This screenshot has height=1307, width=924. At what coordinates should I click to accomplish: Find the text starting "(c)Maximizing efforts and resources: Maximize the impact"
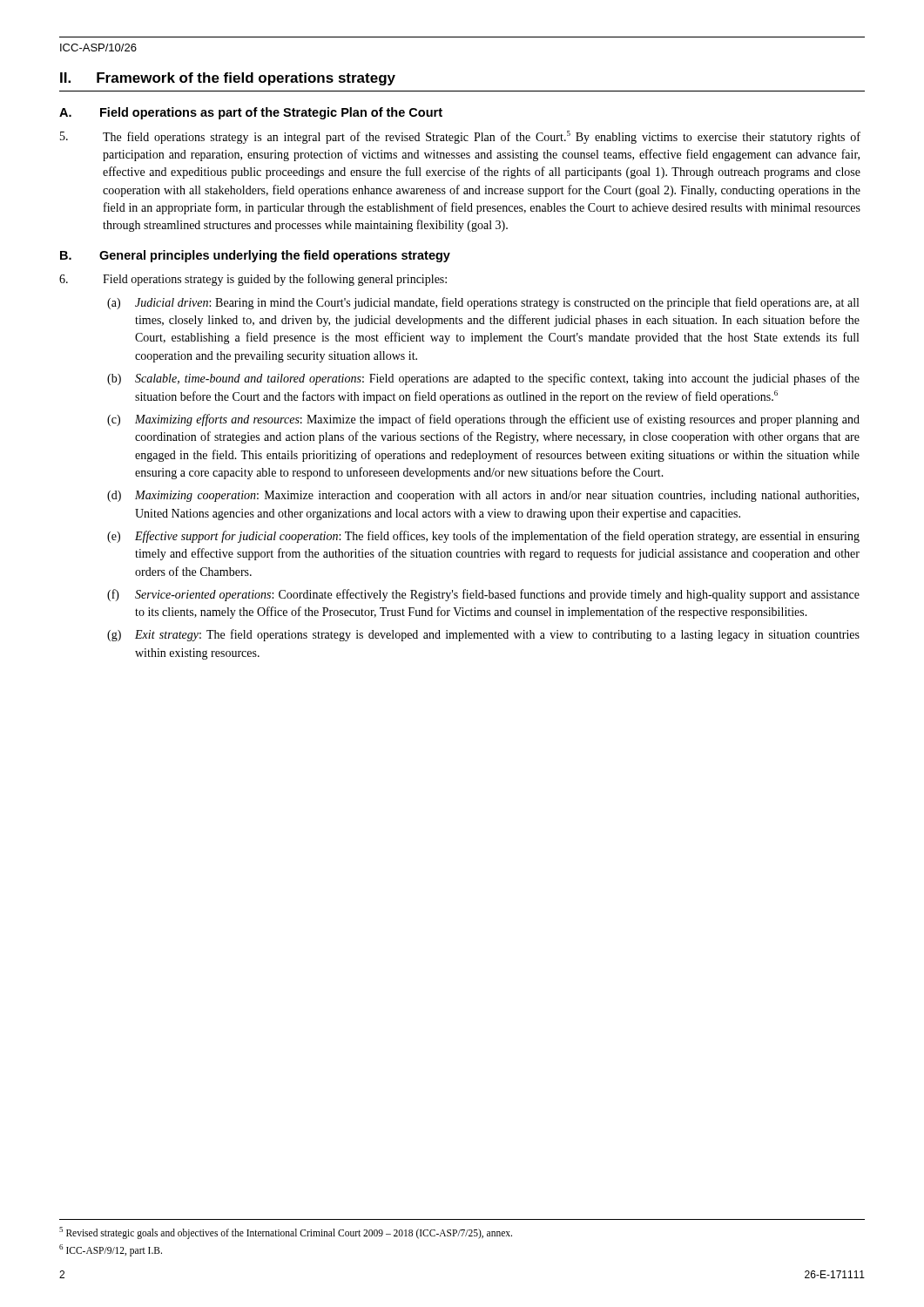(x=483, y=447)
